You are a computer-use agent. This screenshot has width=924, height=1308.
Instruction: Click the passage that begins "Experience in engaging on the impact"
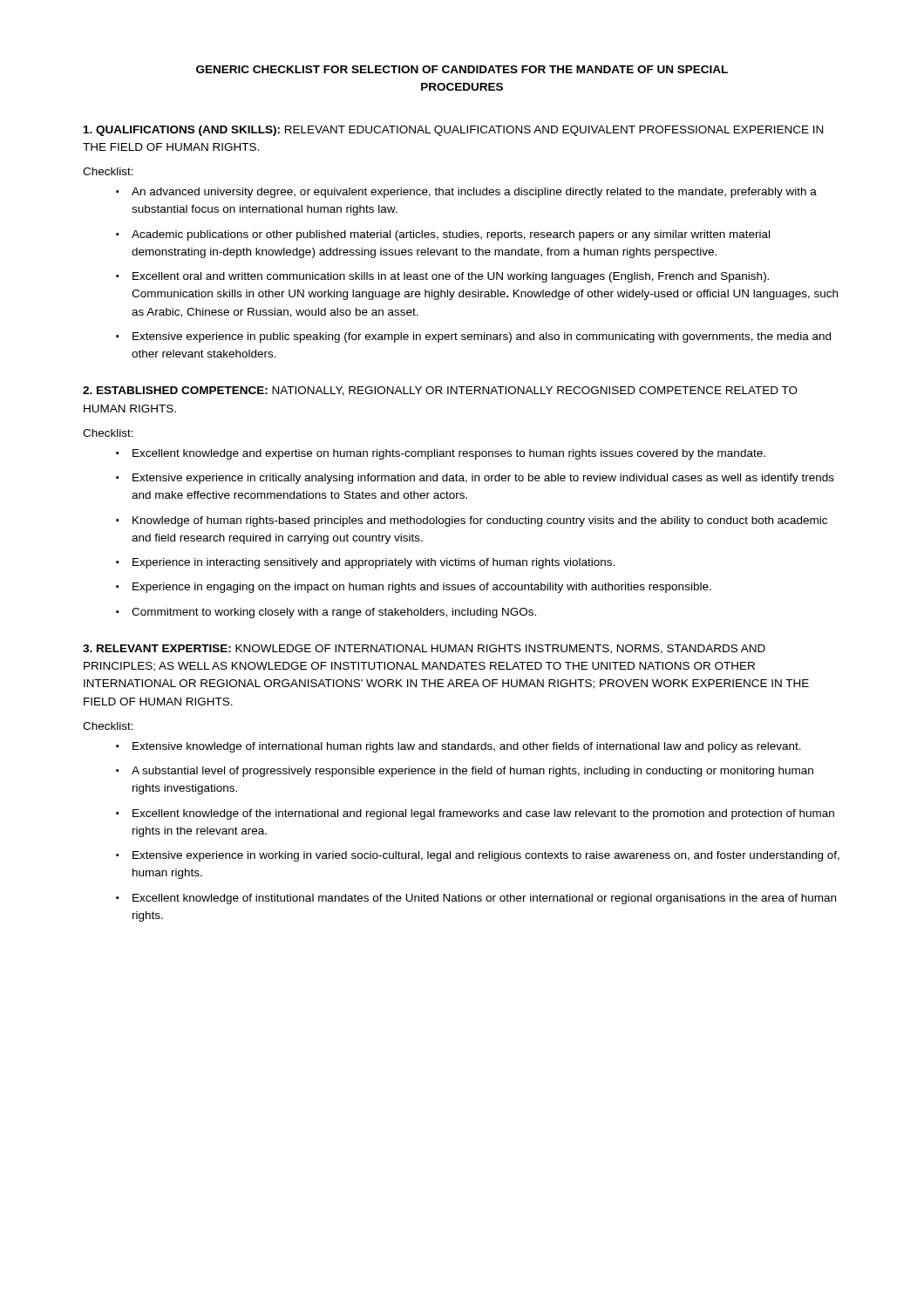coord(422,587)
